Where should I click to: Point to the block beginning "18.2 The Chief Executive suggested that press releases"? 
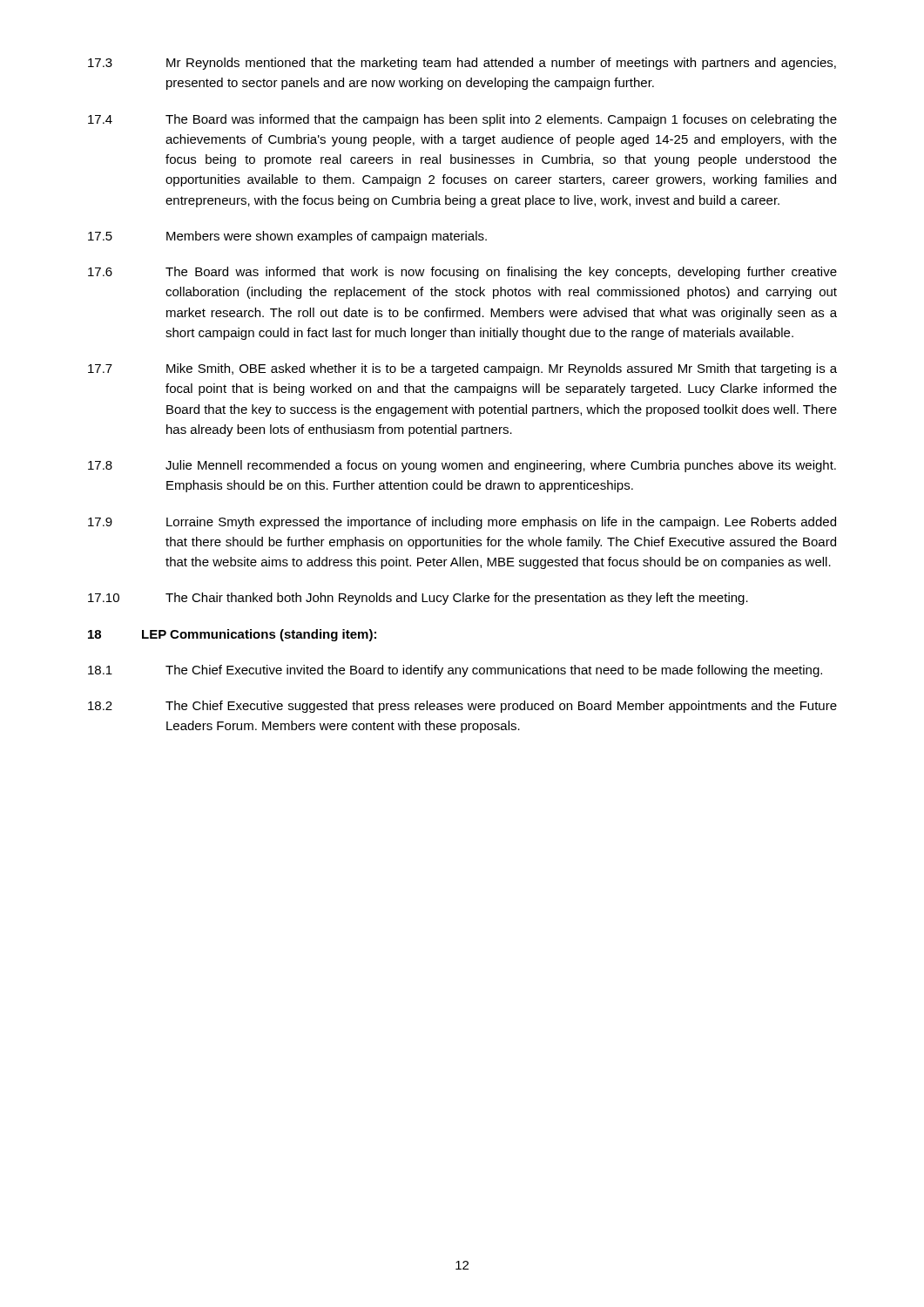(462, 716)
